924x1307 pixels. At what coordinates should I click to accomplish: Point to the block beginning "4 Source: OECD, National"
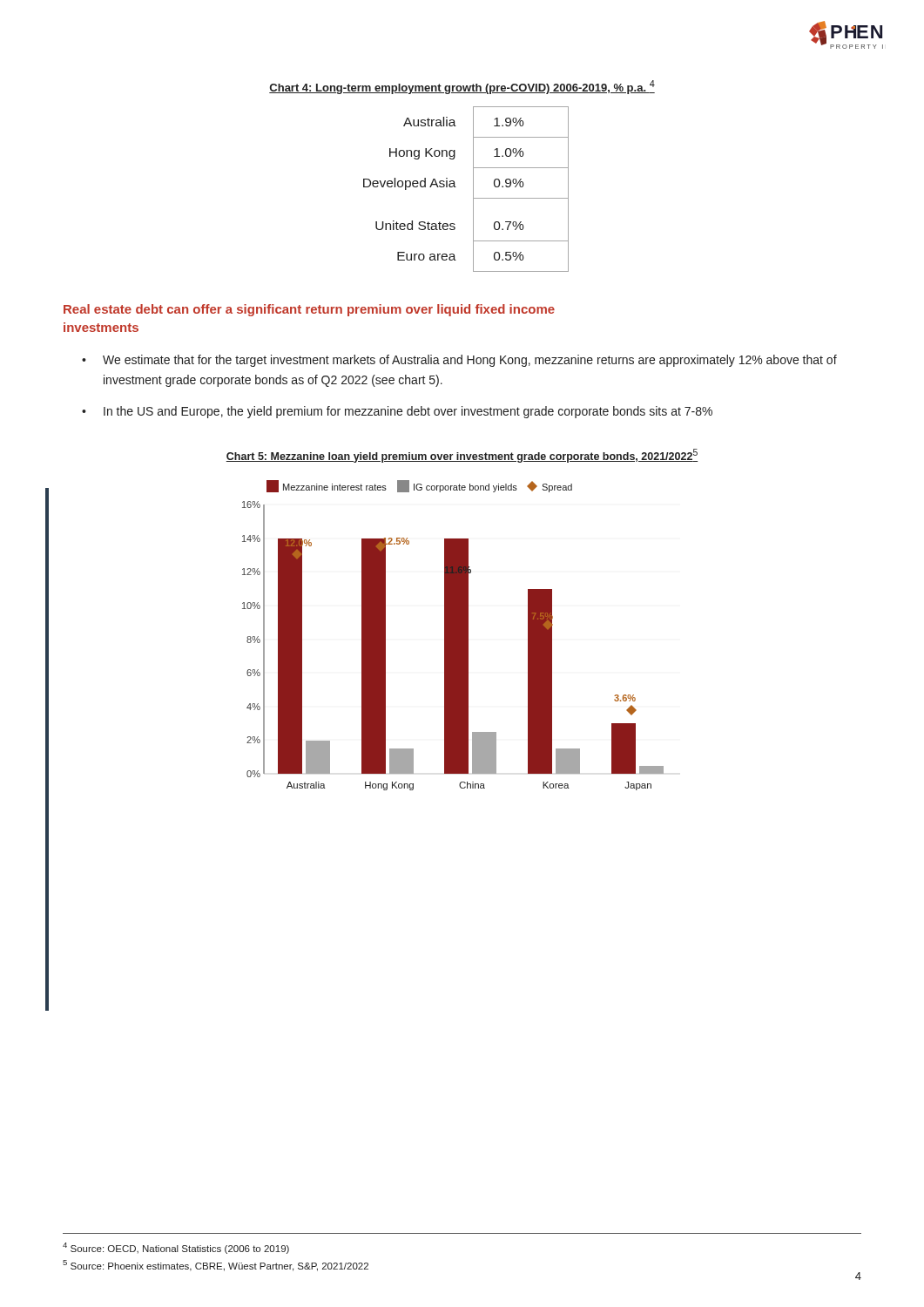point(176,1247)
